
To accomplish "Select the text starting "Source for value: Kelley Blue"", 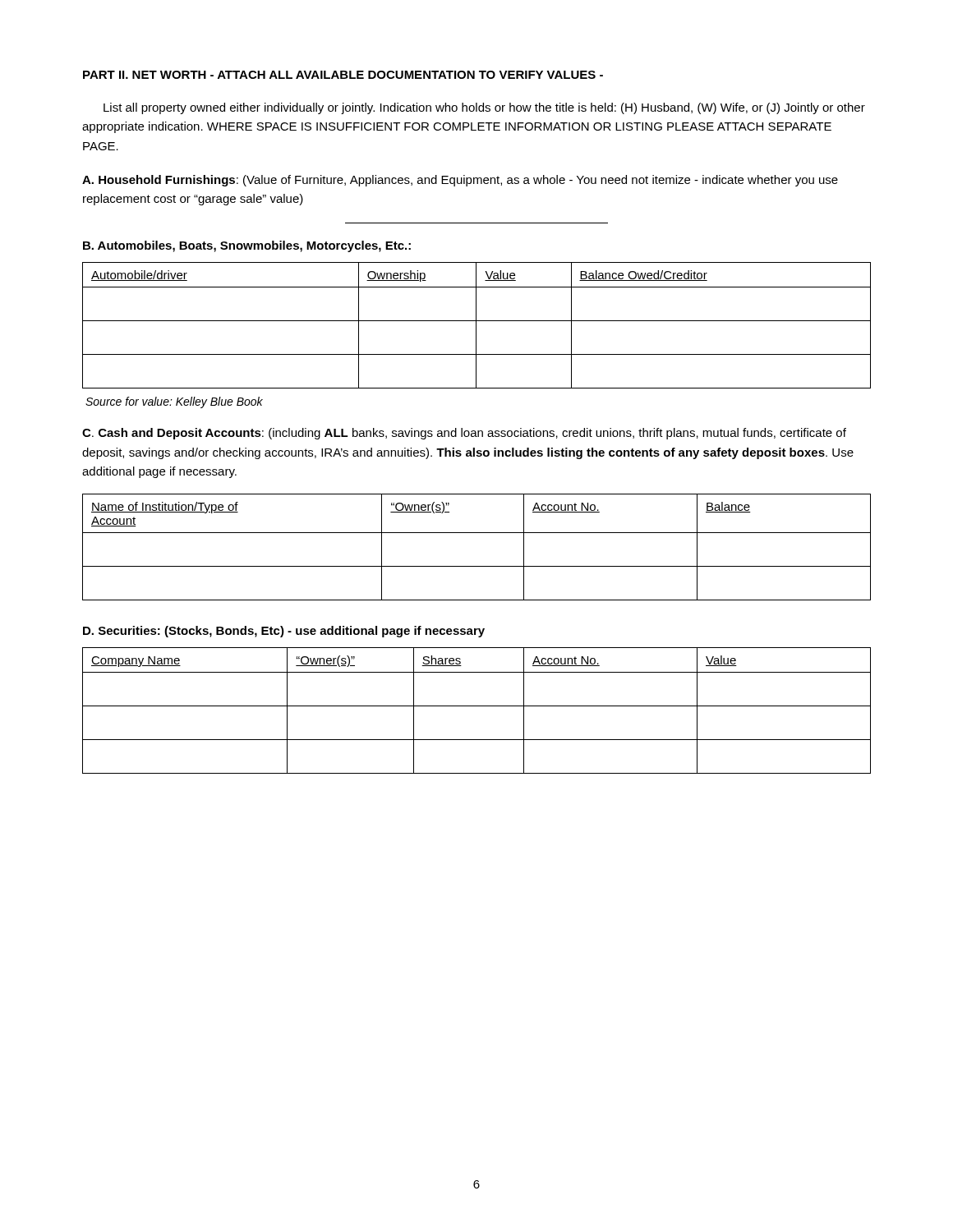I will point(174,402).
